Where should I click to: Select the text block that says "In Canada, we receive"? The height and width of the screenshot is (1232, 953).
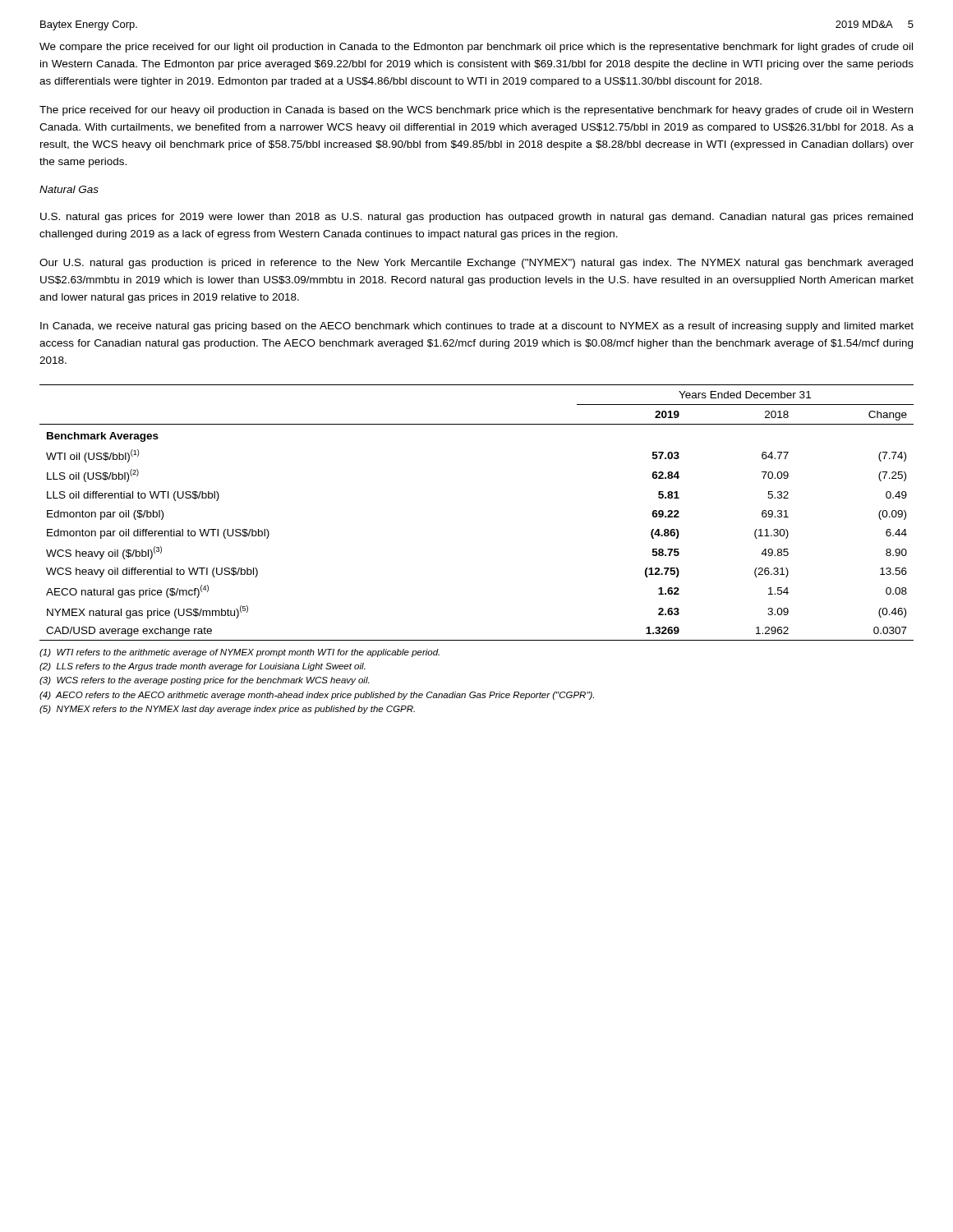pyautogui.click(x=476, y=344)
